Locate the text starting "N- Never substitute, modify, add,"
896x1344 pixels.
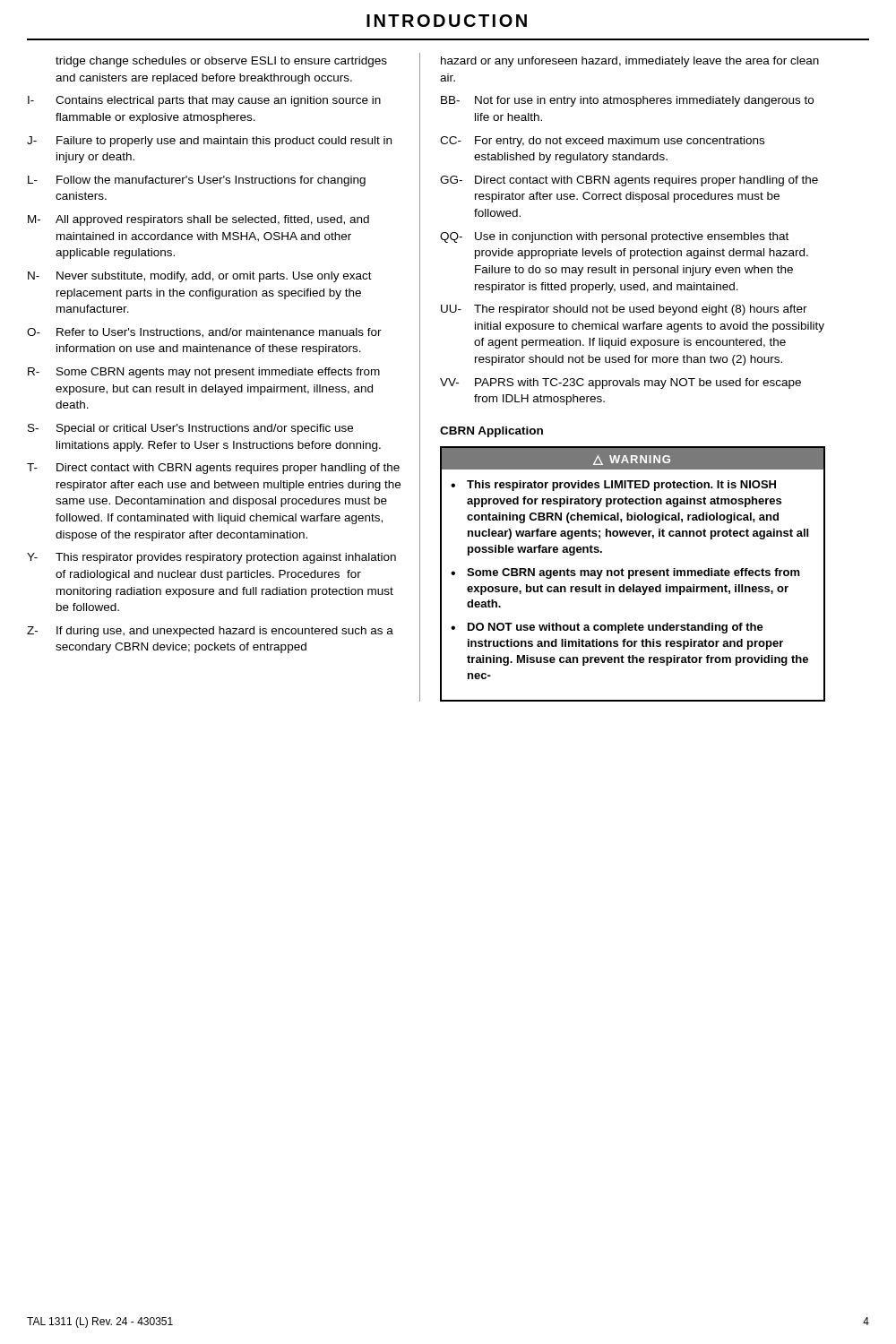(215, 293)
